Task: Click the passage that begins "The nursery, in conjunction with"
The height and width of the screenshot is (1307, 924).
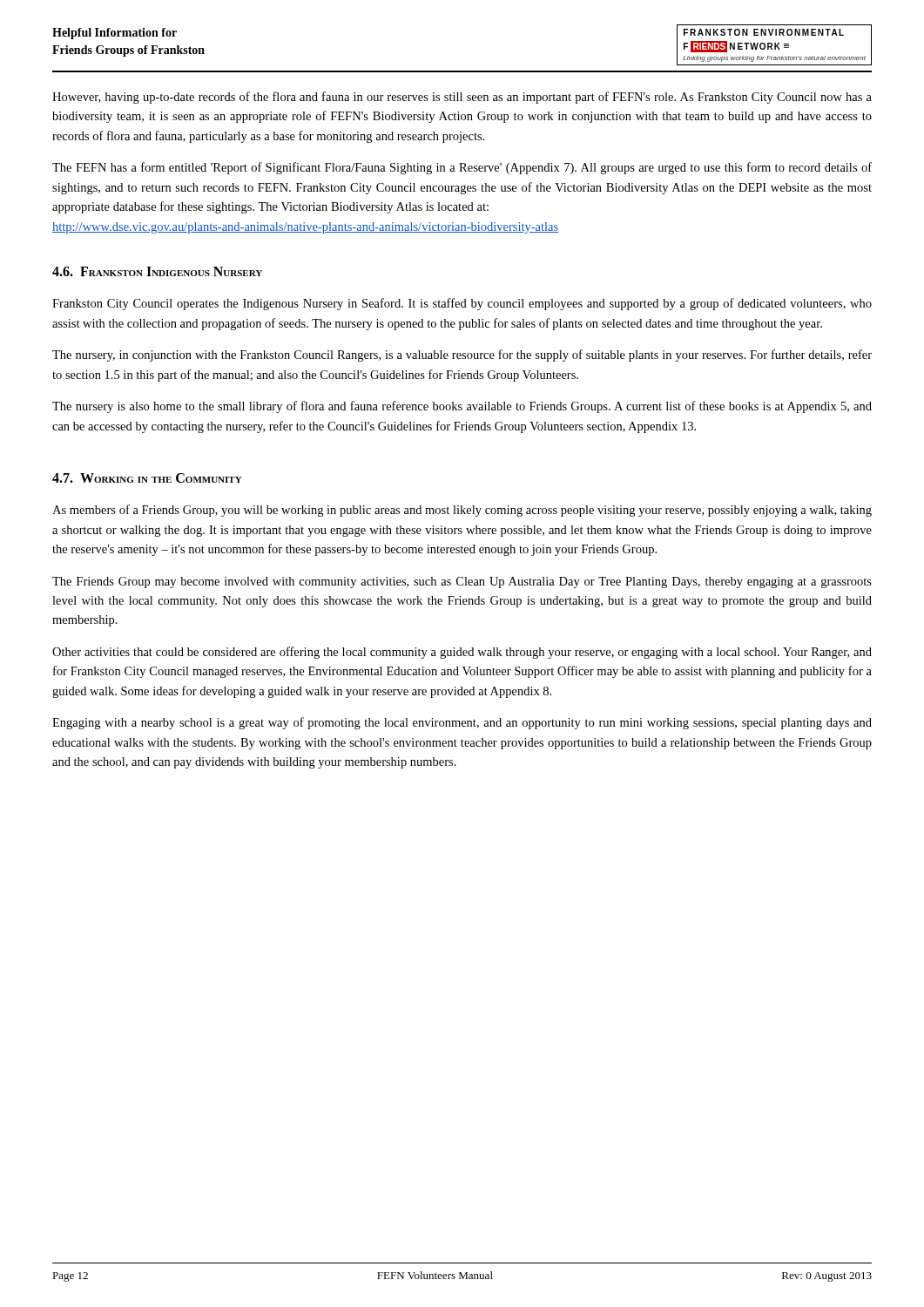Action: point(462,365)
